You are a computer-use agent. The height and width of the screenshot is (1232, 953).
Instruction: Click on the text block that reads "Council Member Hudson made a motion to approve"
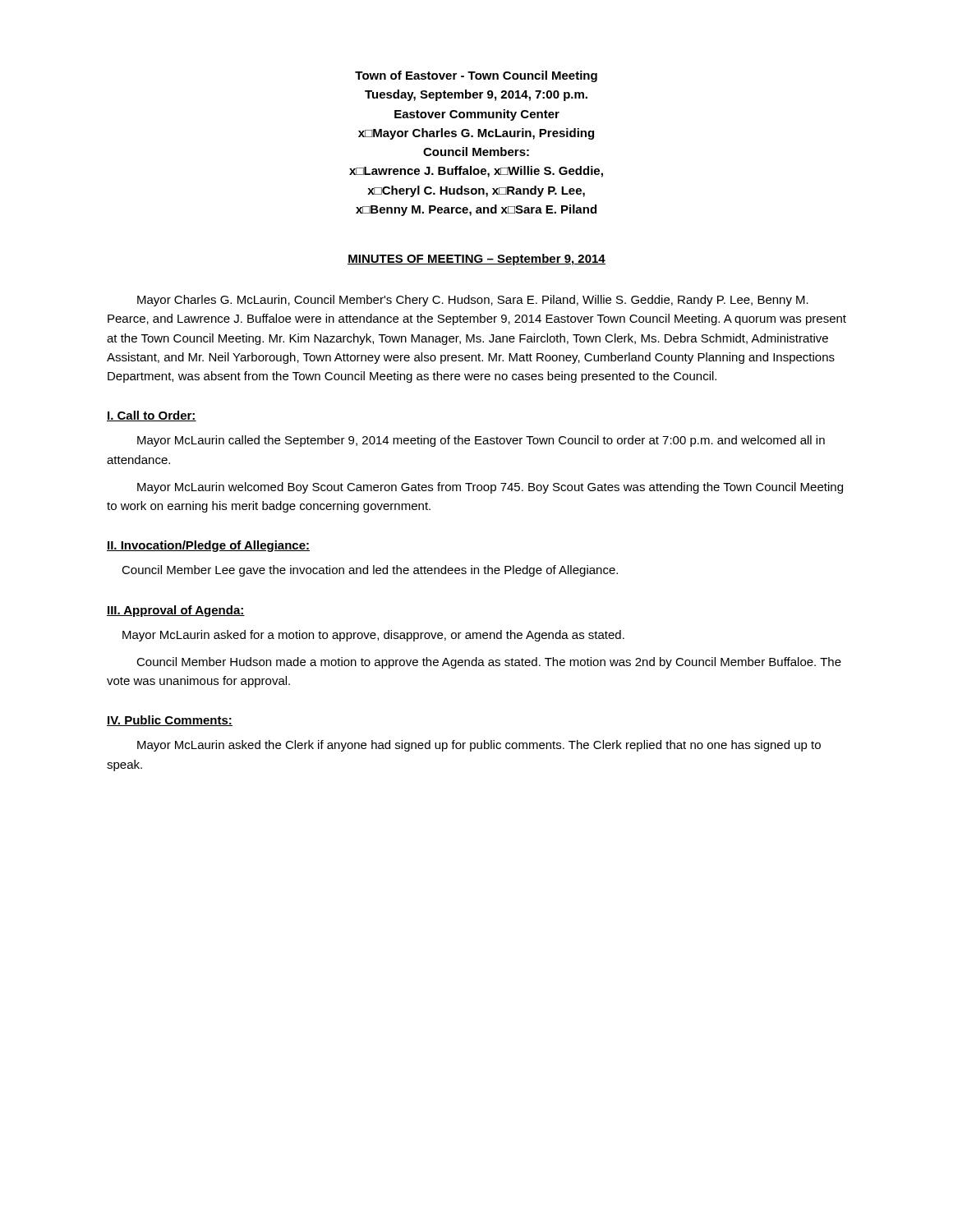coord(474,671)
